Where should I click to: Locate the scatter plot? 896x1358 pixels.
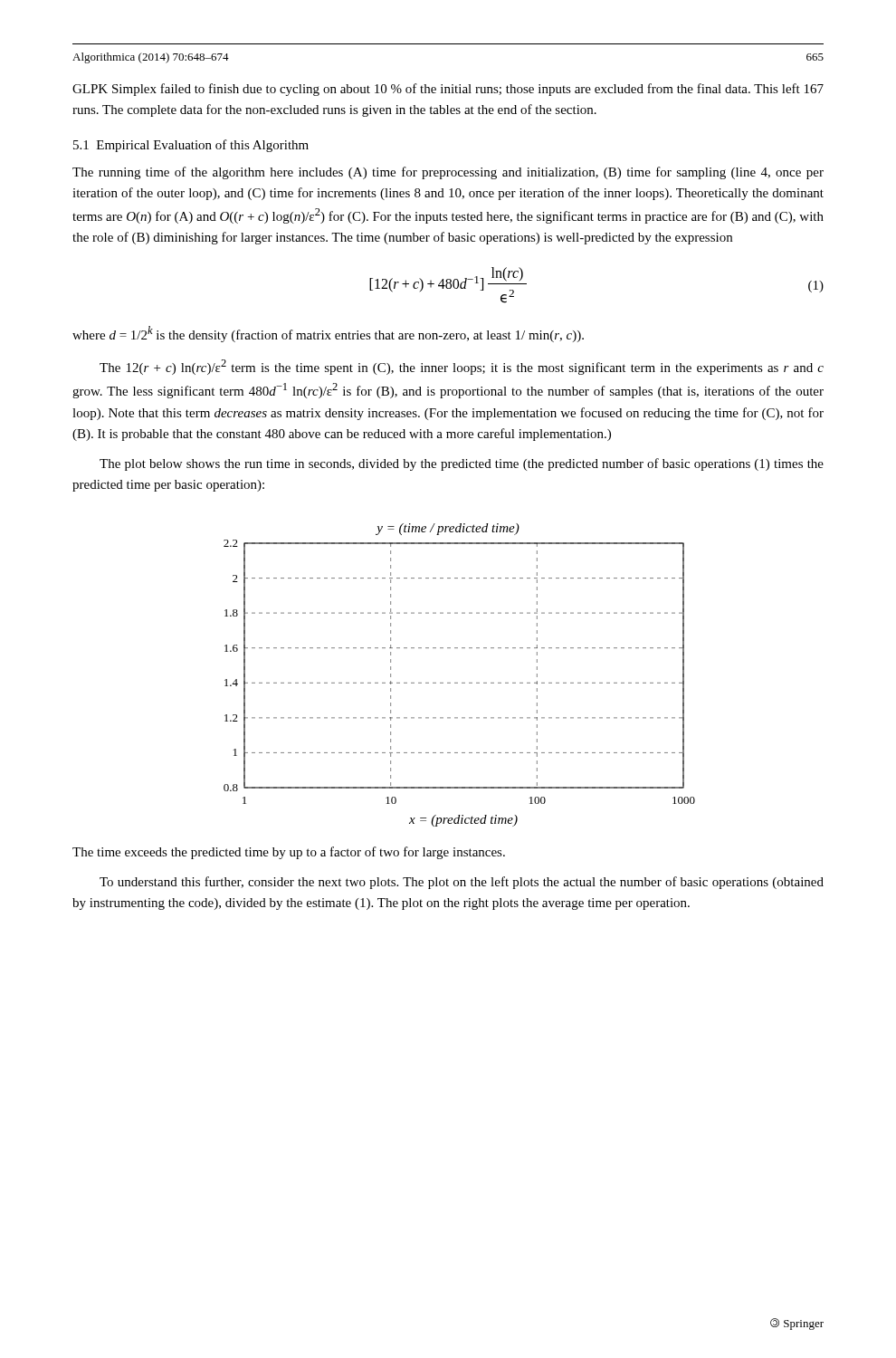pyautogui.click(x=448, y=674)
